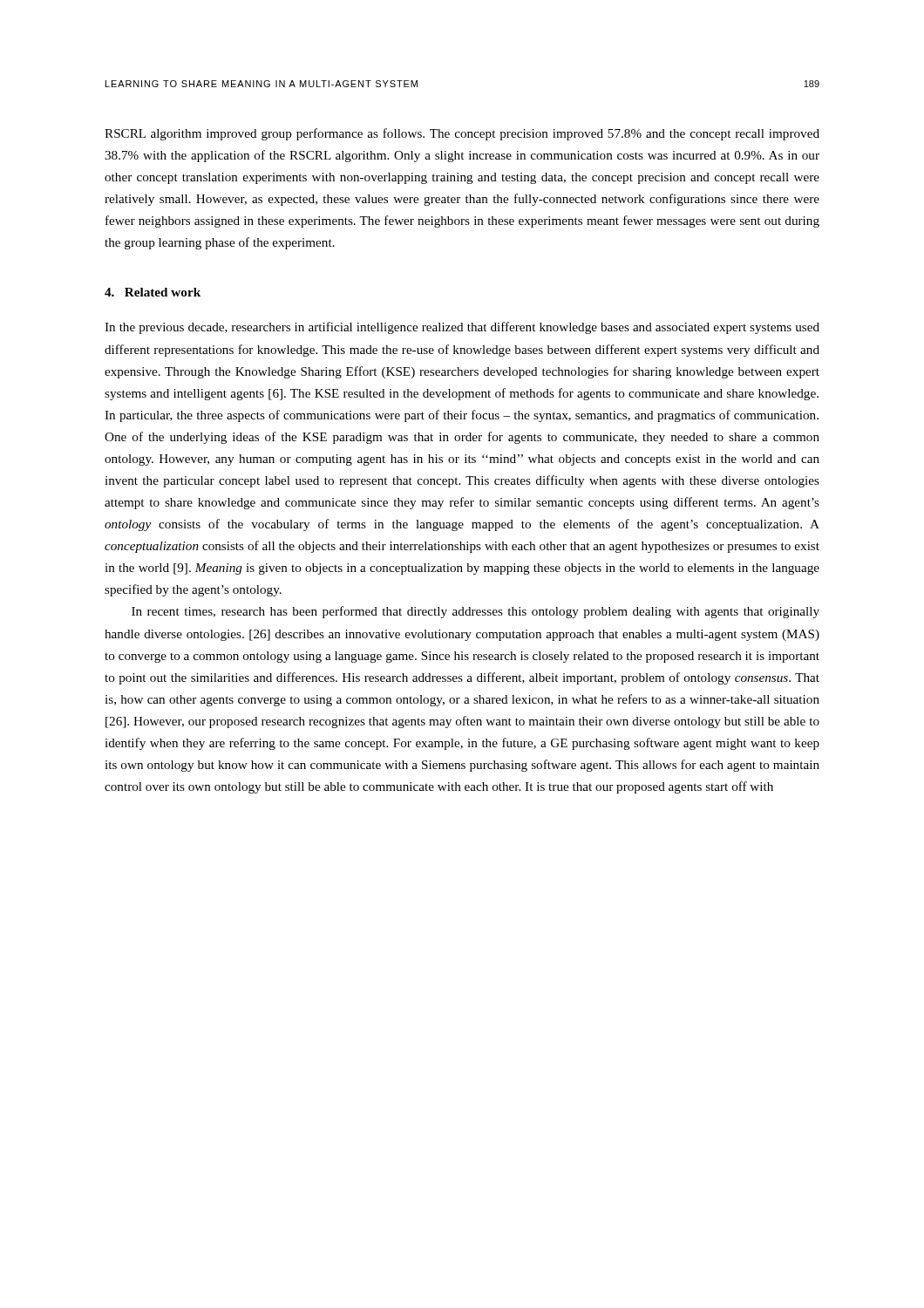Find the element starting "4. Related work"

pyautogui.click(x=153, y=292)
